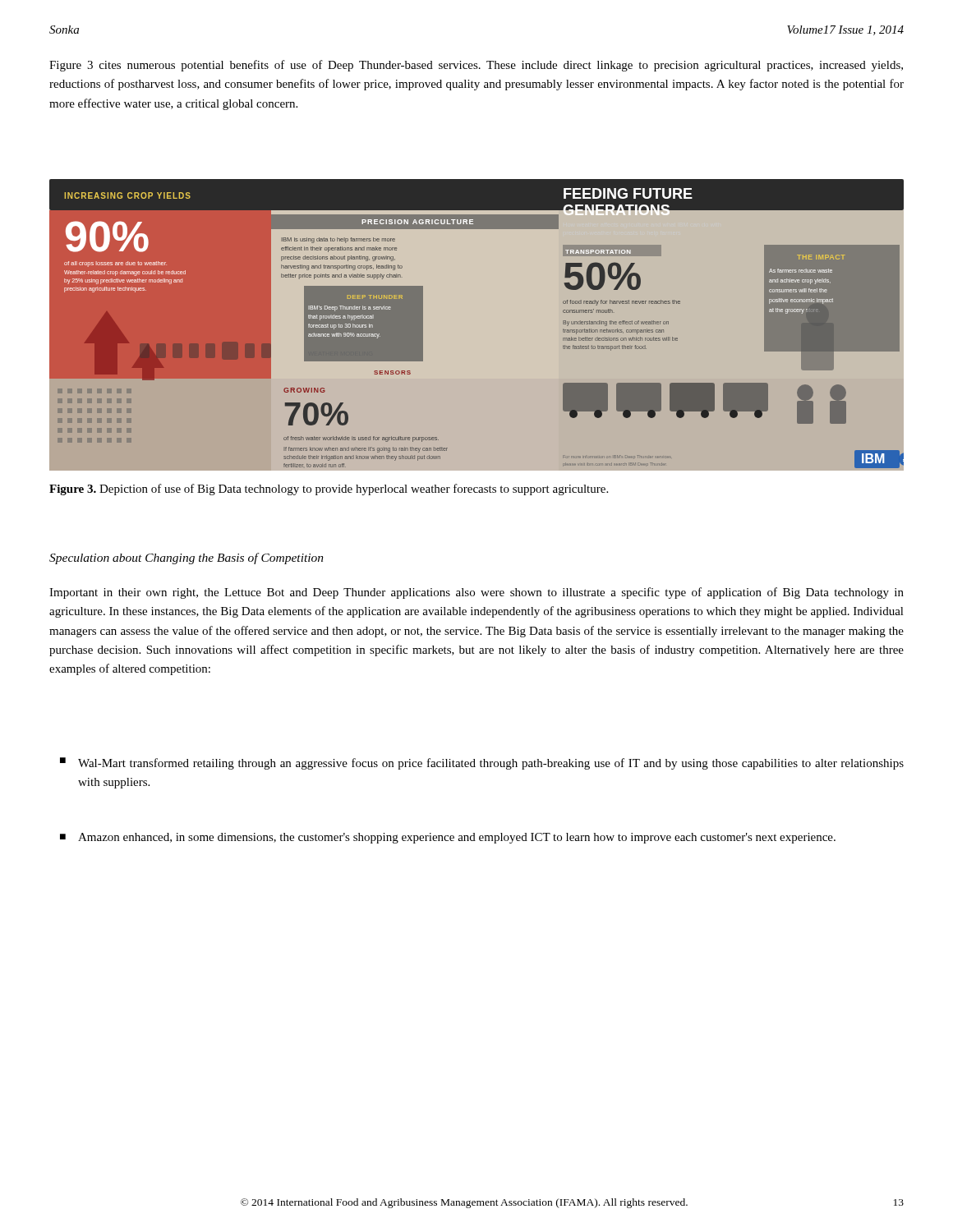Navigate to the text block starting "Wal-Mart transformed retailing through an aggressive focus on"
953x1232 pixels.
click(491, 773)
